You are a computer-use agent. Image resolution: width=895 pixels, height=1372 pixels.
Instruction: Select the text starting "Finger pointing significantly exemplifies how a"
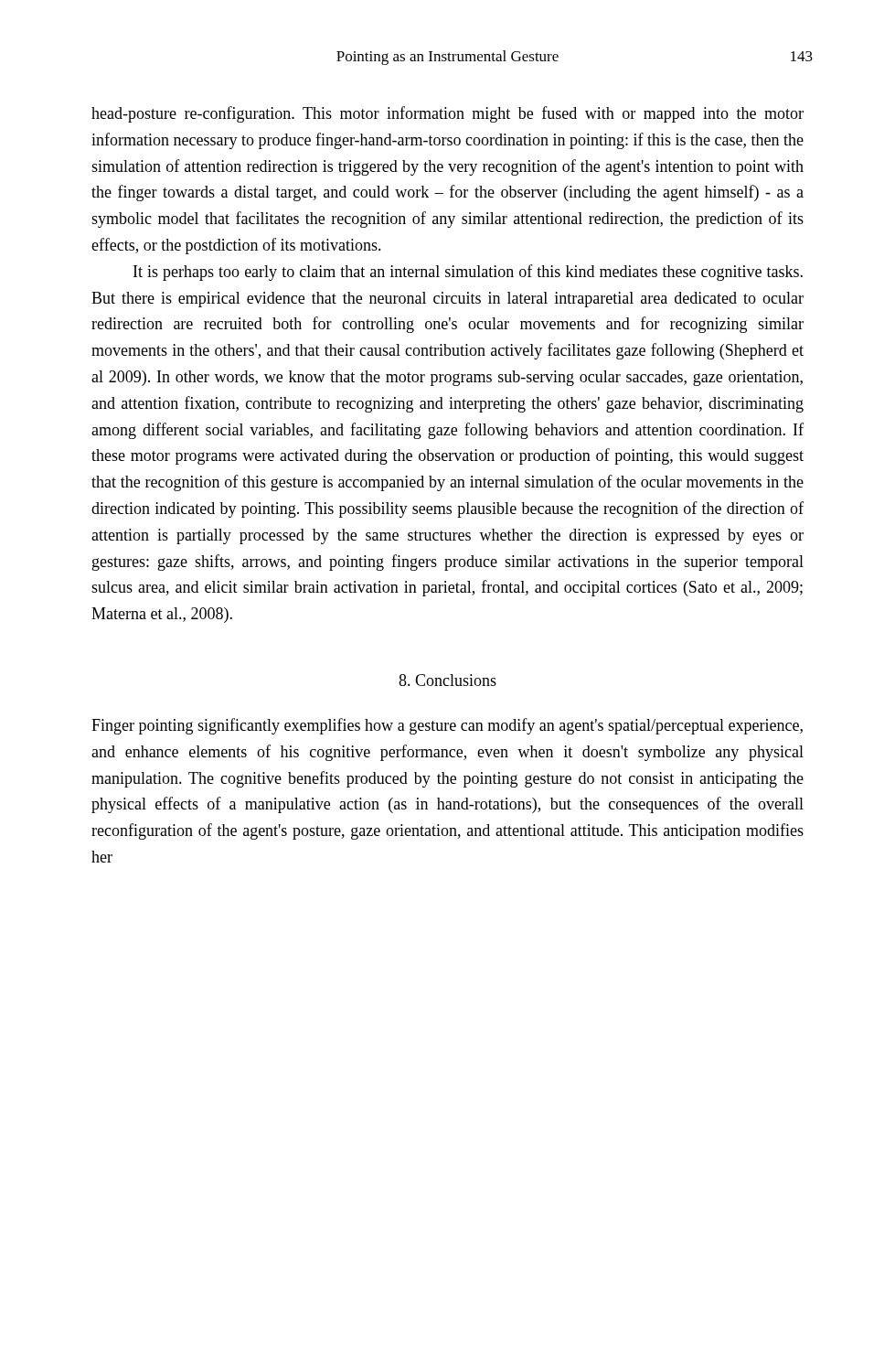tap(448, 792)
